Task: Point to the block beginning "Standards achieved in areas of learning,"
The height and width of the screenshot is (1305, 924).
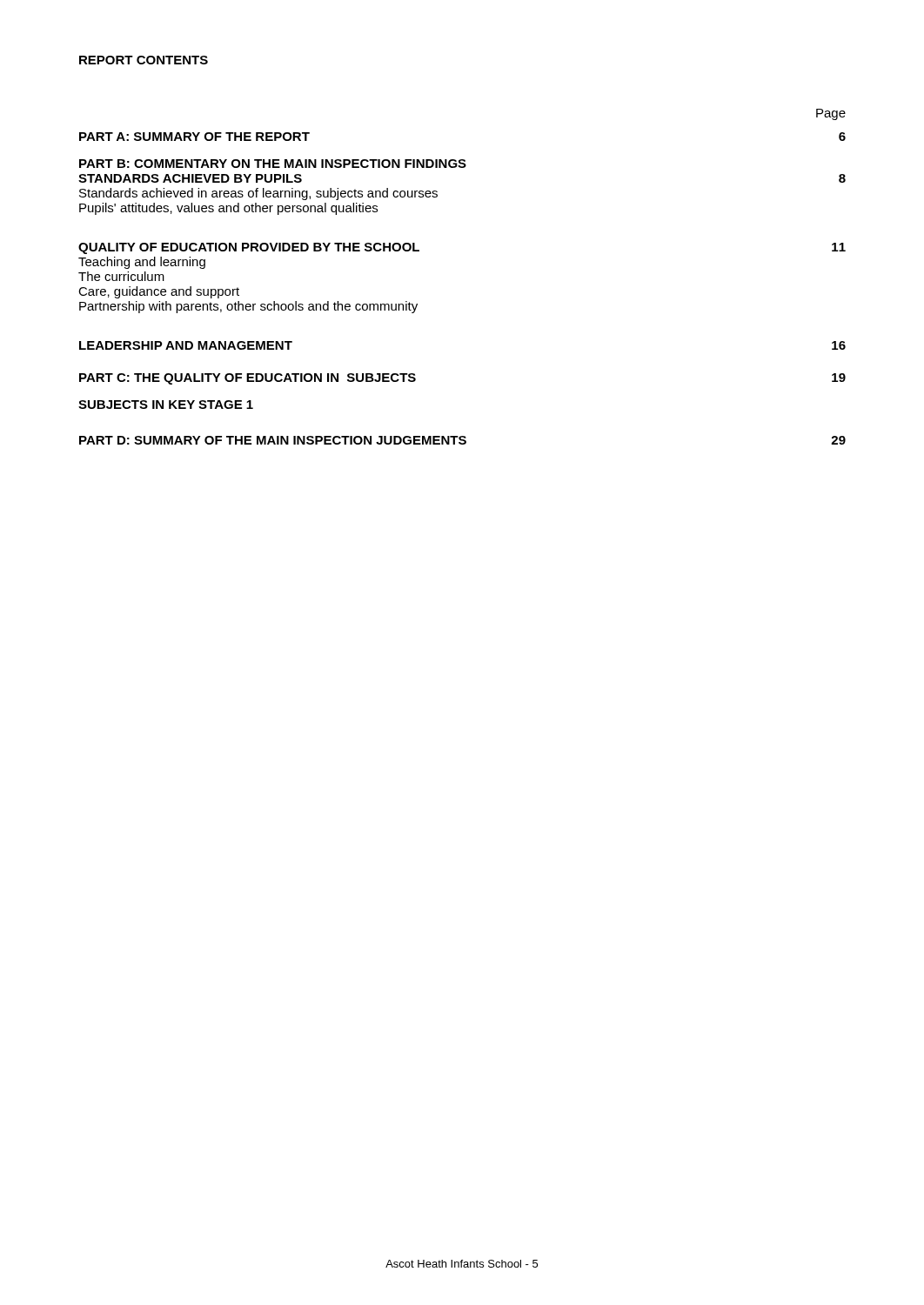Action: [x=258, y=194]
